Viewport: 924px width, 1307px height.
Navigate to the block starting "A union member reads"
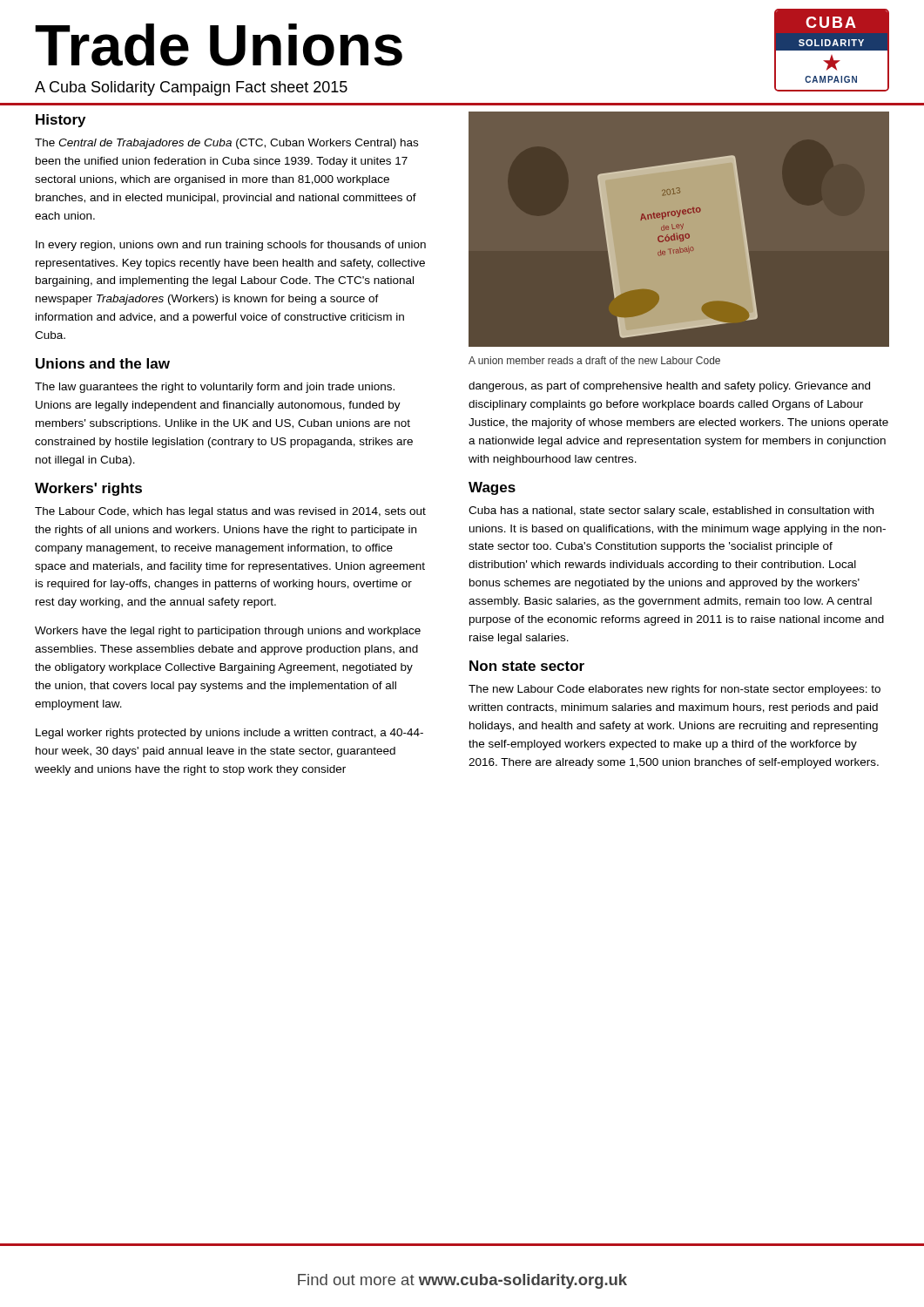tap(679, 361)
